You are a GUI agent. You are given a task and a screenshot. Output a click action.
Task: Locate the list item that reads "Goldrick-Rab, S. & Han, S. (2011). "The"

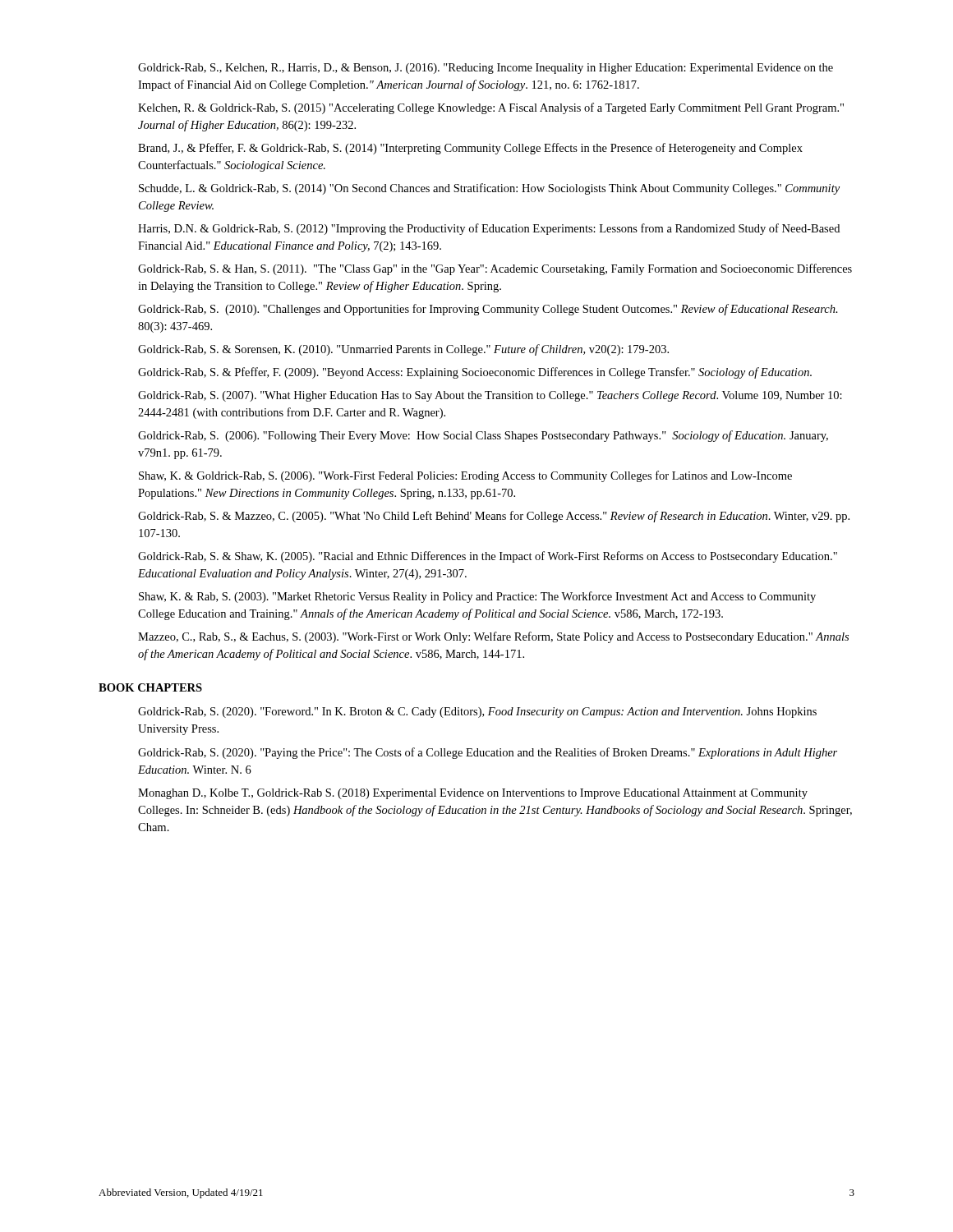click(x=476, y=278)
